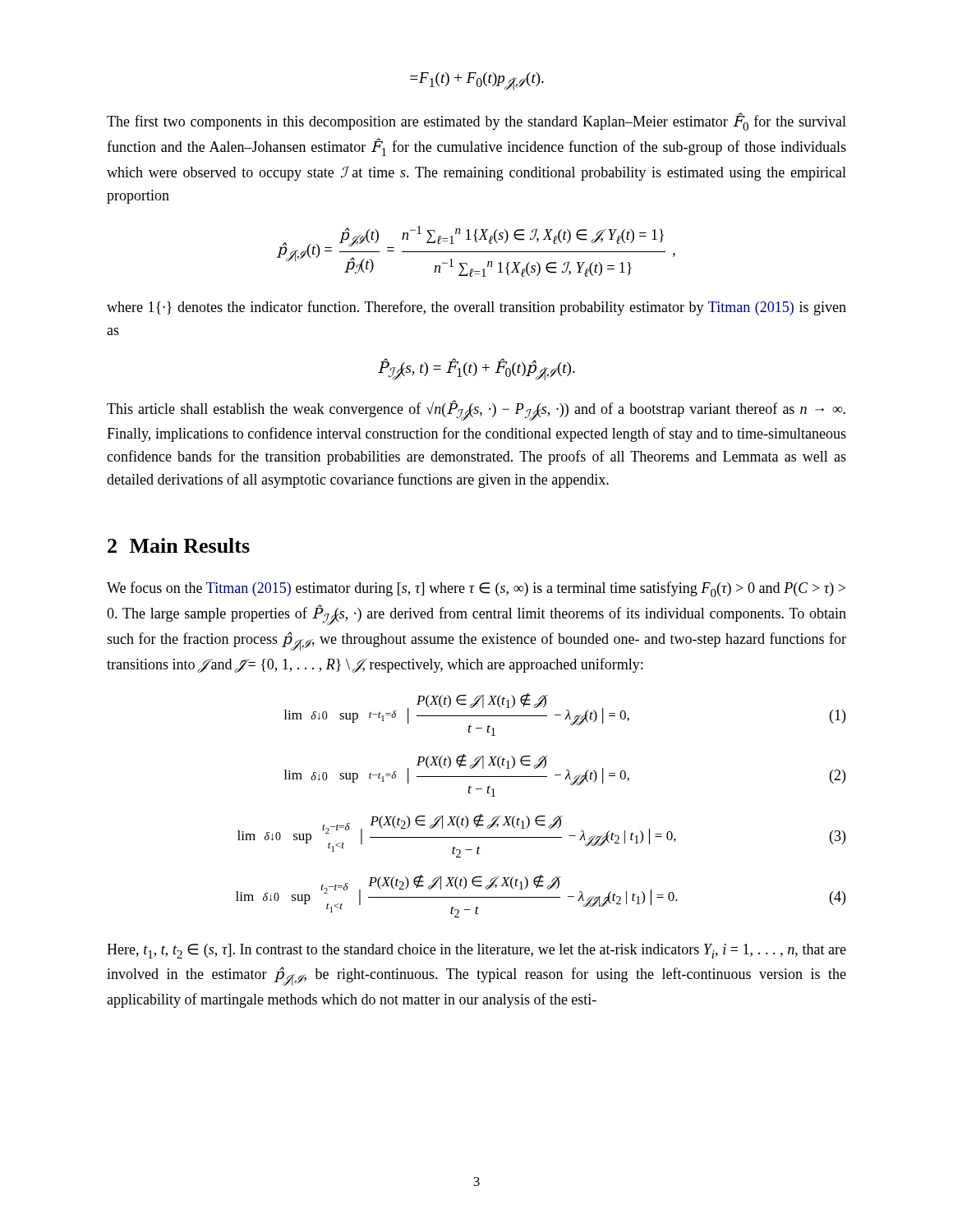Locate the passage starting "We focus on the"
This screenshot has width=953, height=1232.
476,627
